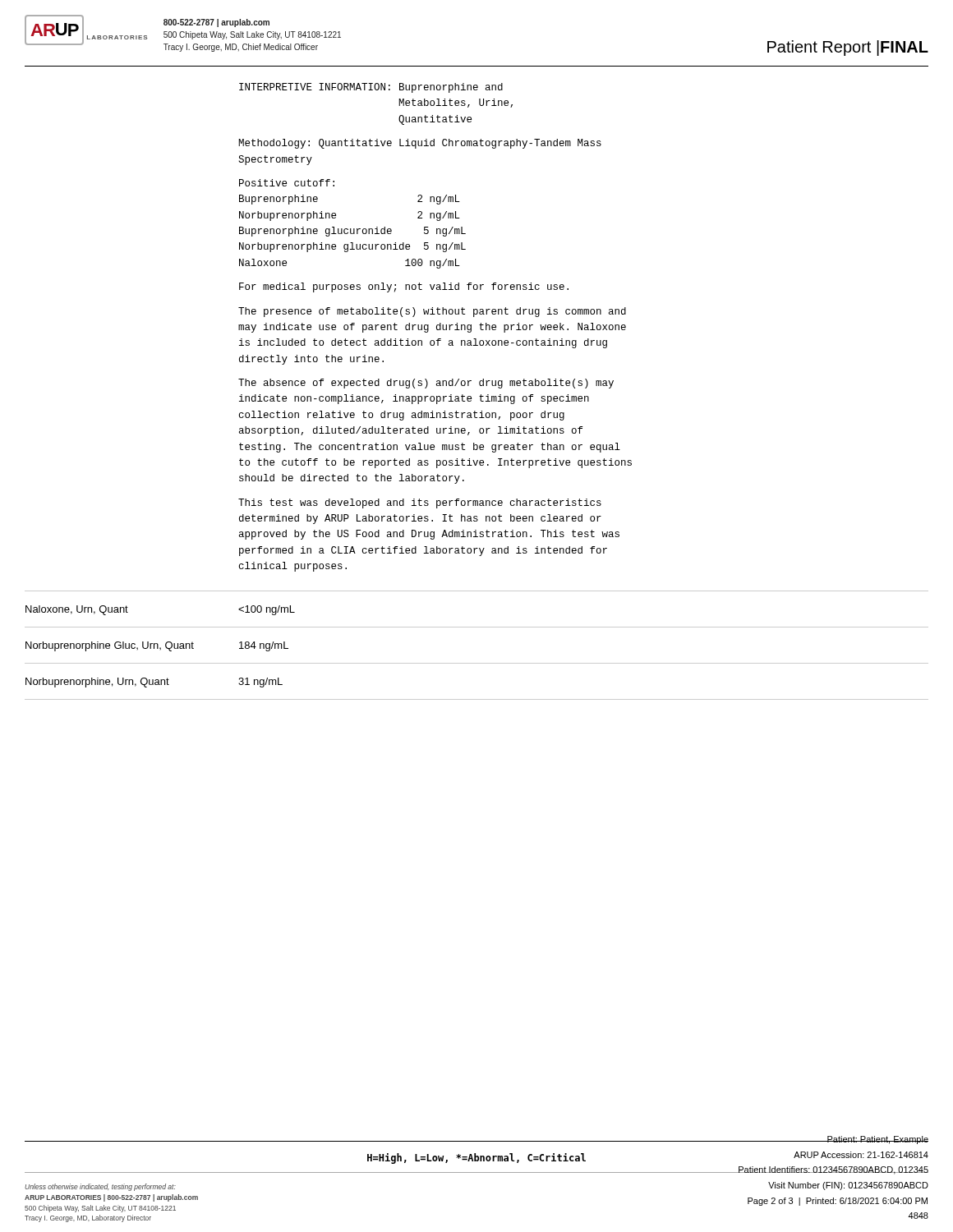Locate the text block starting "31 ng/mL"
Image resolution: width=953 pixels, height=1232 pixels.
[261, 681]
